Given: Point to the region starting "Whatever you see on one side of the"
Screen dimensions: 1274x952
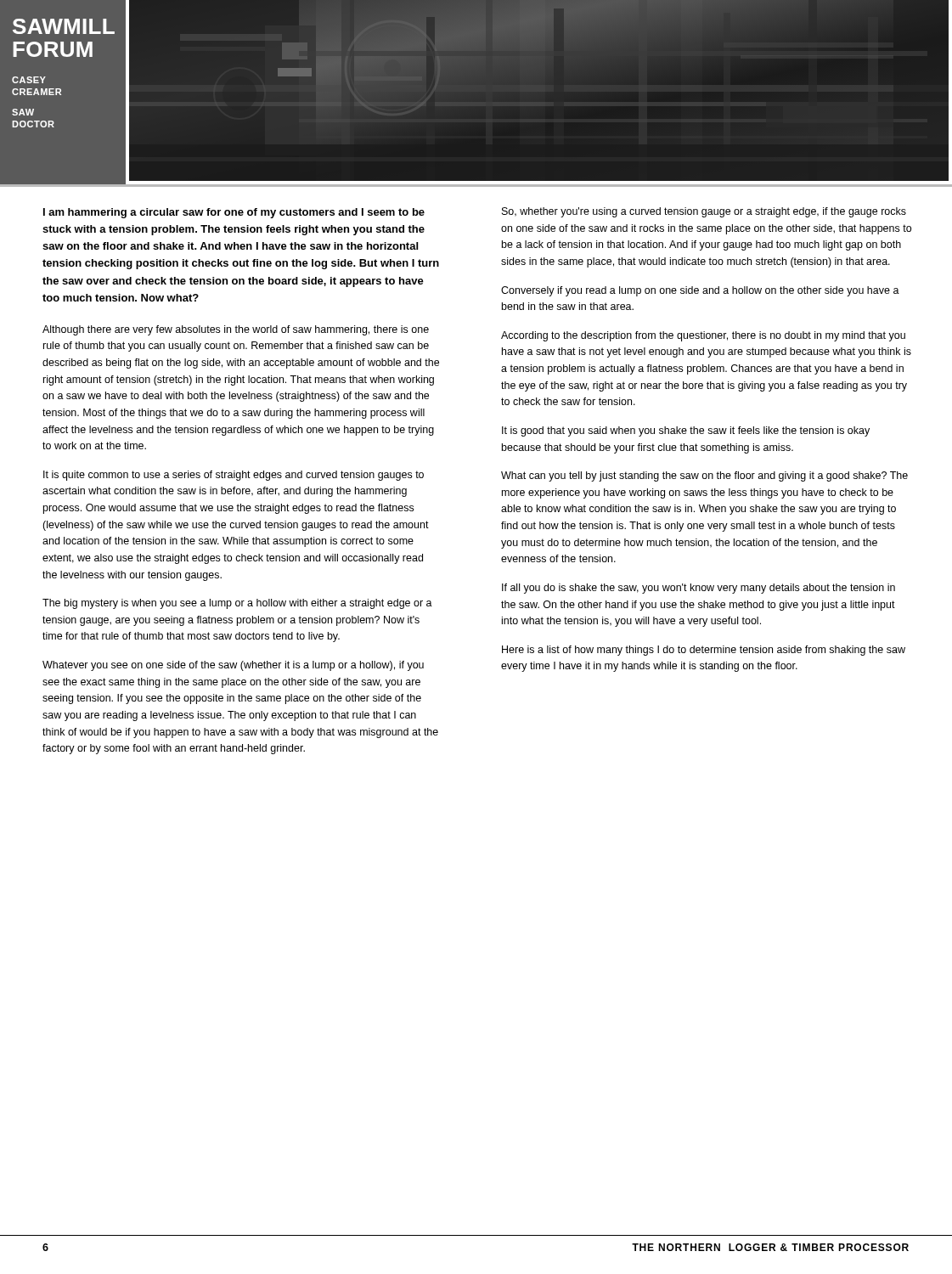Looking at the screenshot, I should 240,707.
